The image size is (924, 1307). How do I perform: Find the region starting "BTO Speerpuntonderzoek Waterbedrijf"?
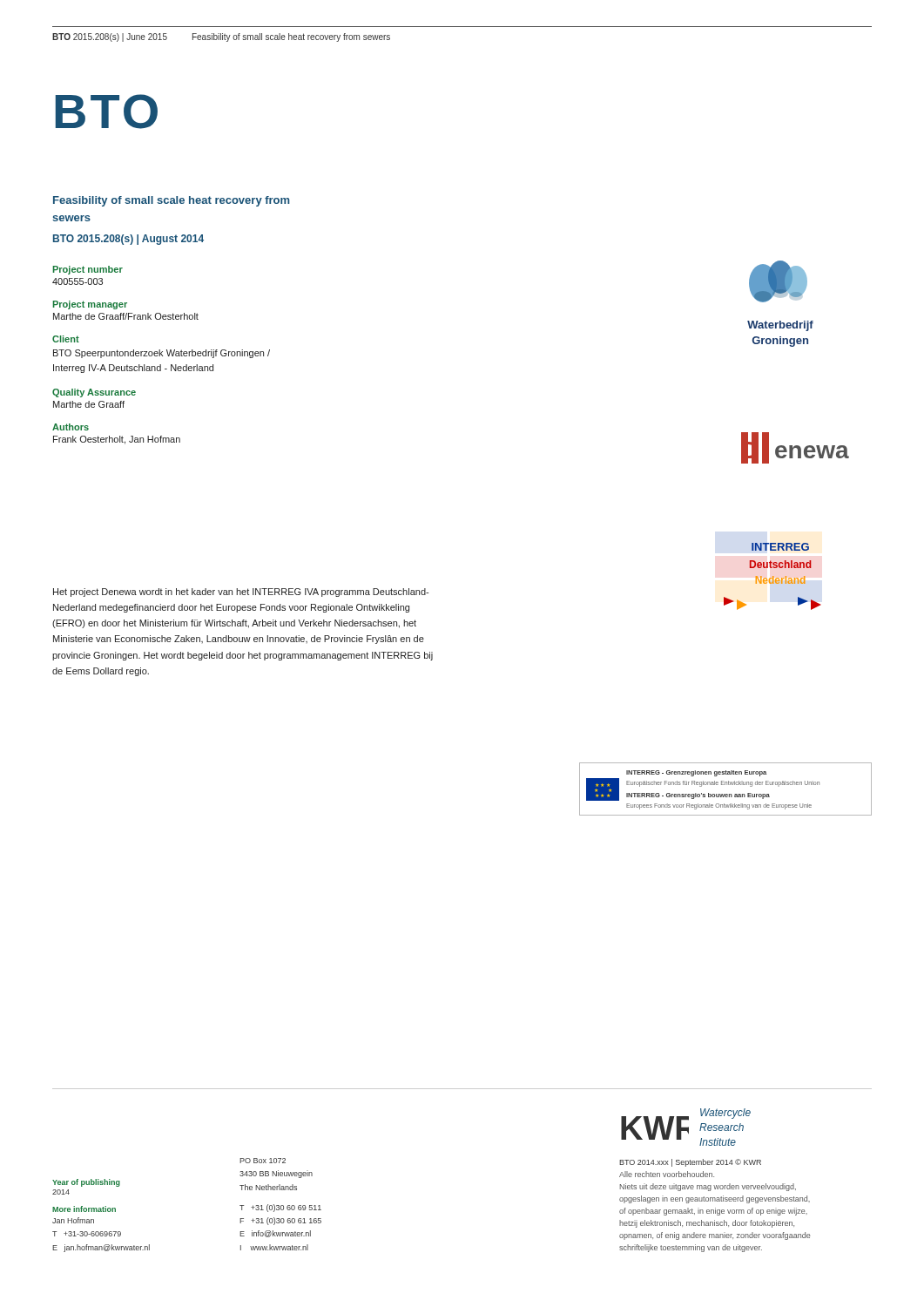point(161,360)
